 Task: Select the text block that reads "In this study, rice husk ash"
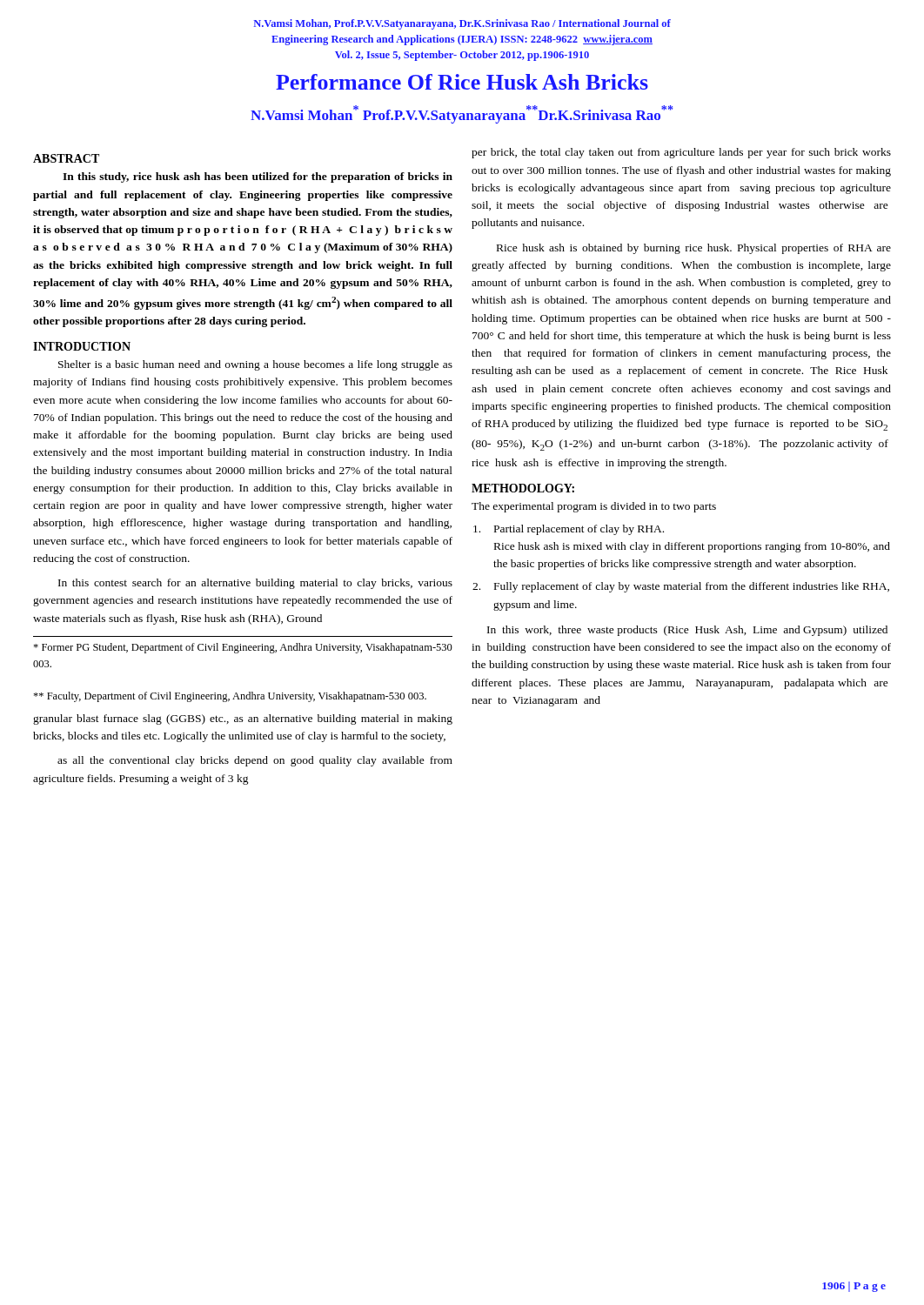[243, 248]
